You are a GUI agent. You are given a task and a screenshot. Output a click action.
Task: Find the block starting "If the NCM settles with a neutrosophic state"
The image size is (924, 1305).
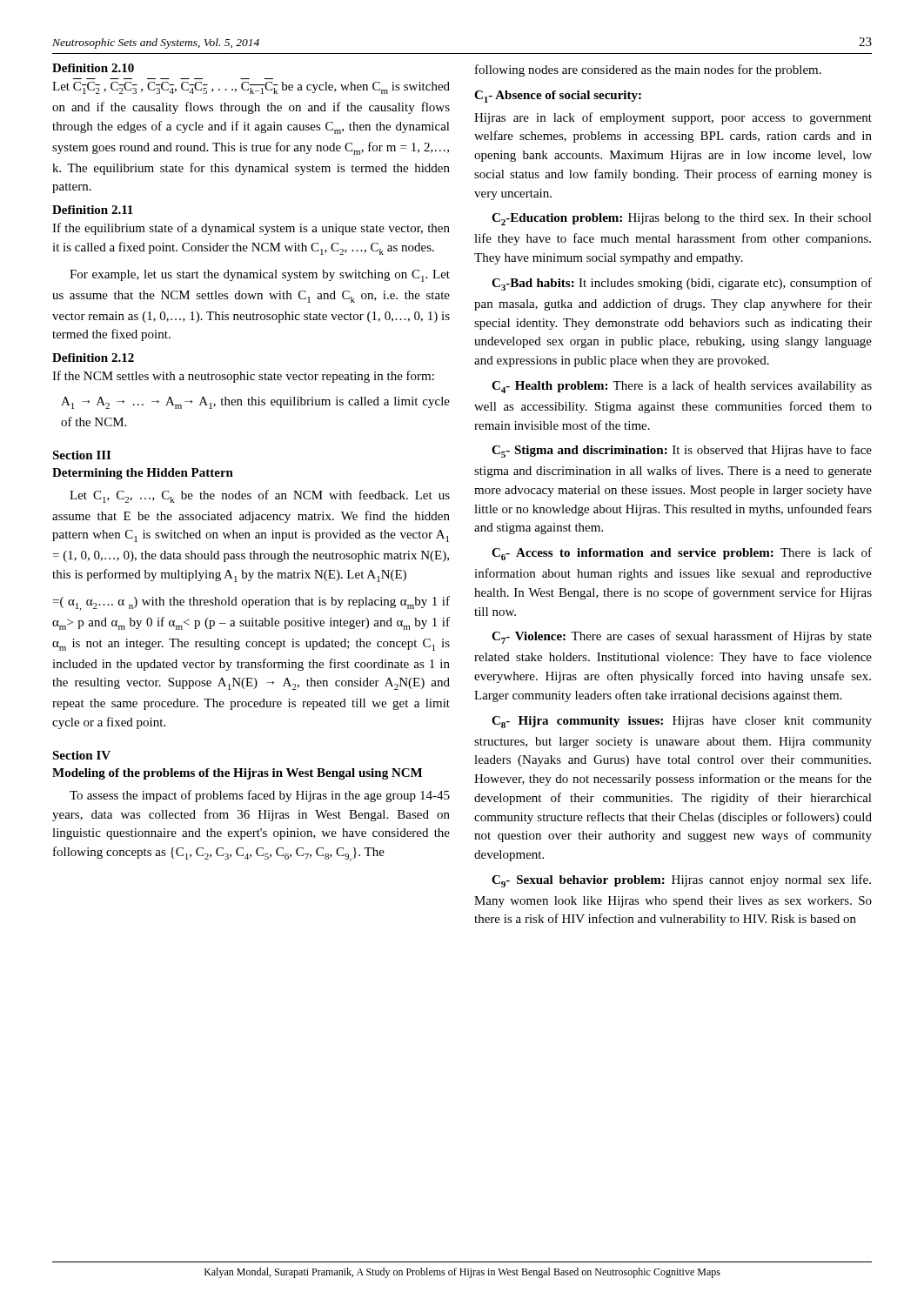[244, 376]
